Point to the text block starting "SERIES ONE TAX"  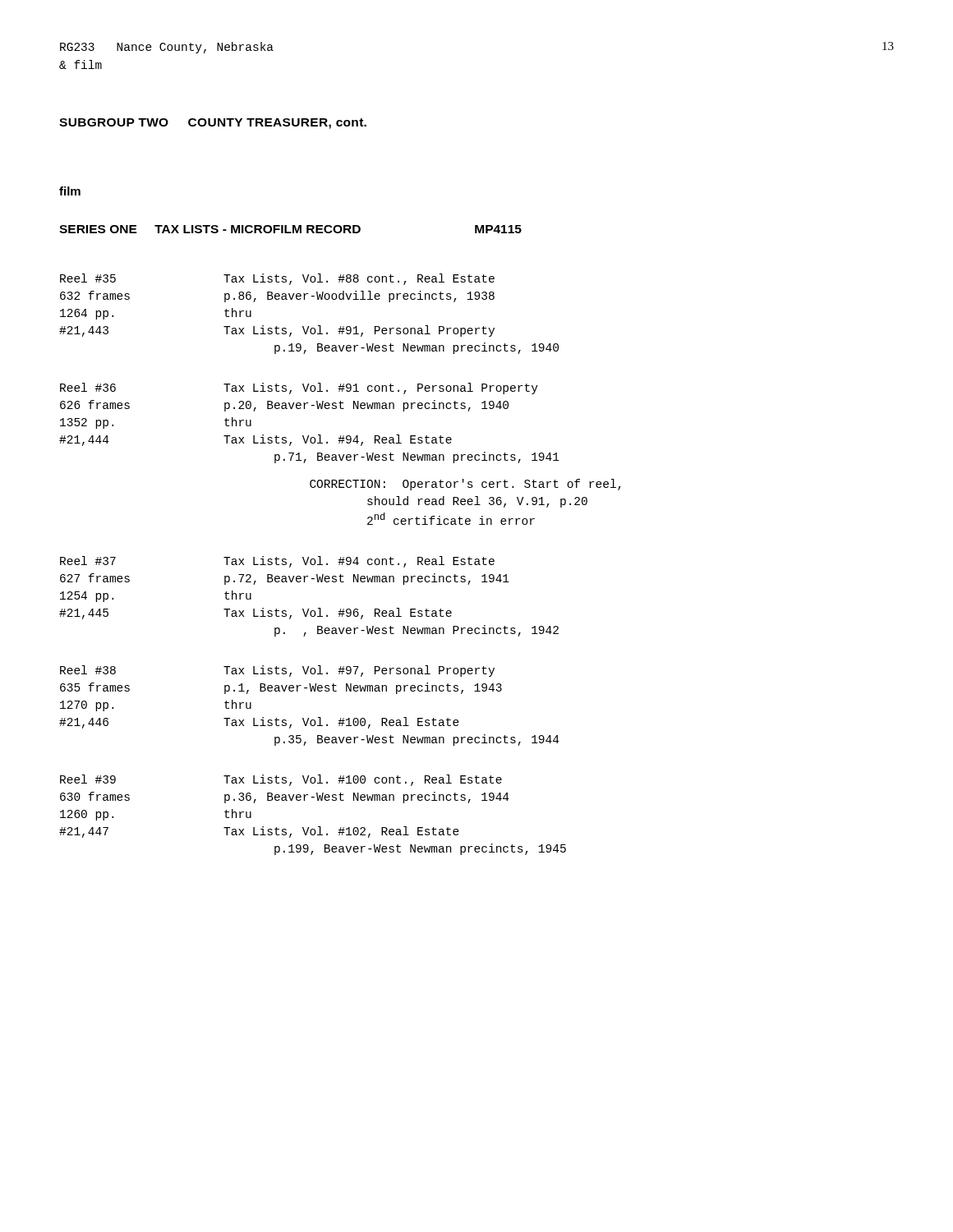290,229
